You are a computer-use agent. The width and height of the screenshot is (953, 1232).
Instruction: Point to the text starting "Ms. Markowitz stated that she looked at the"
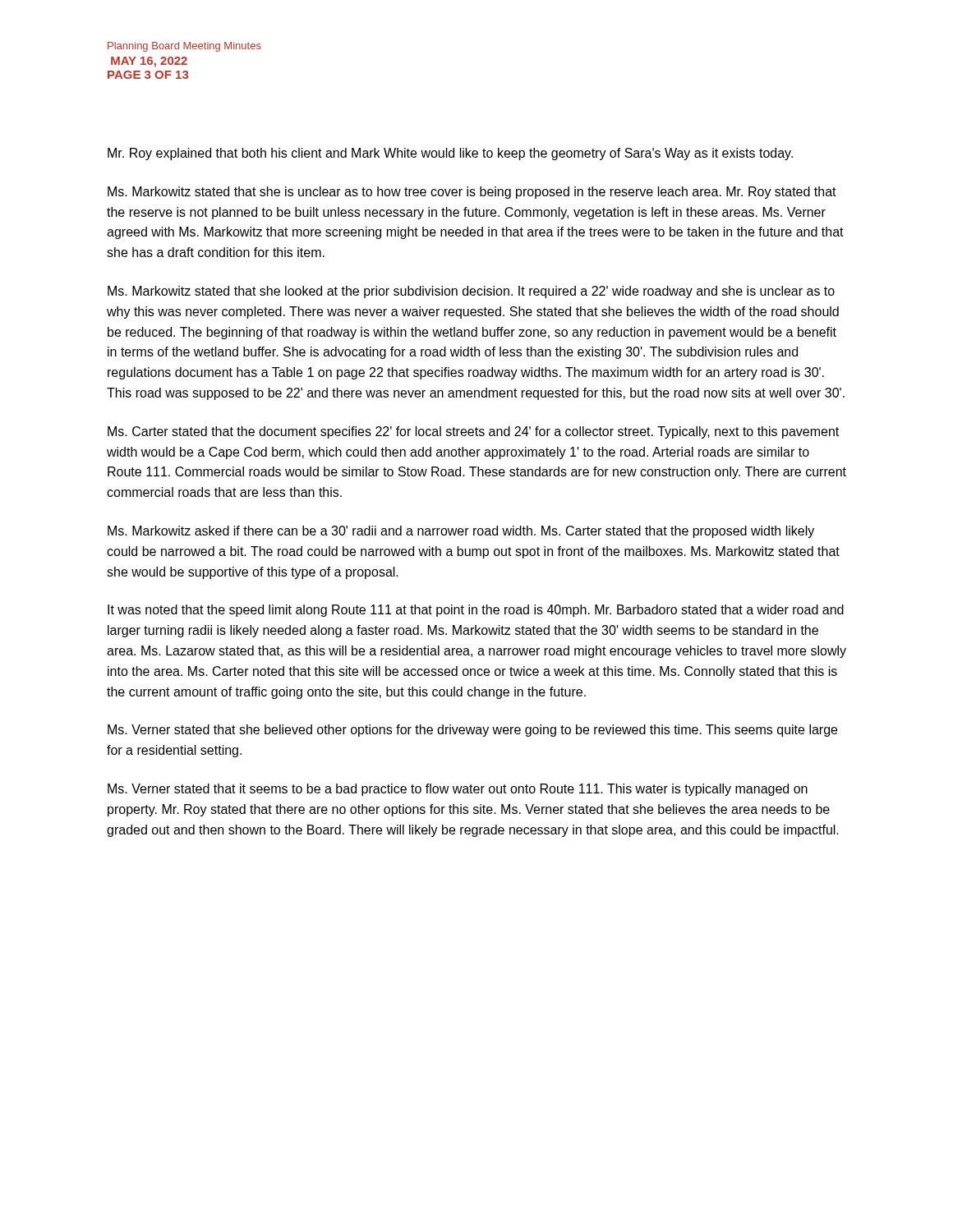tap(476, 343)
